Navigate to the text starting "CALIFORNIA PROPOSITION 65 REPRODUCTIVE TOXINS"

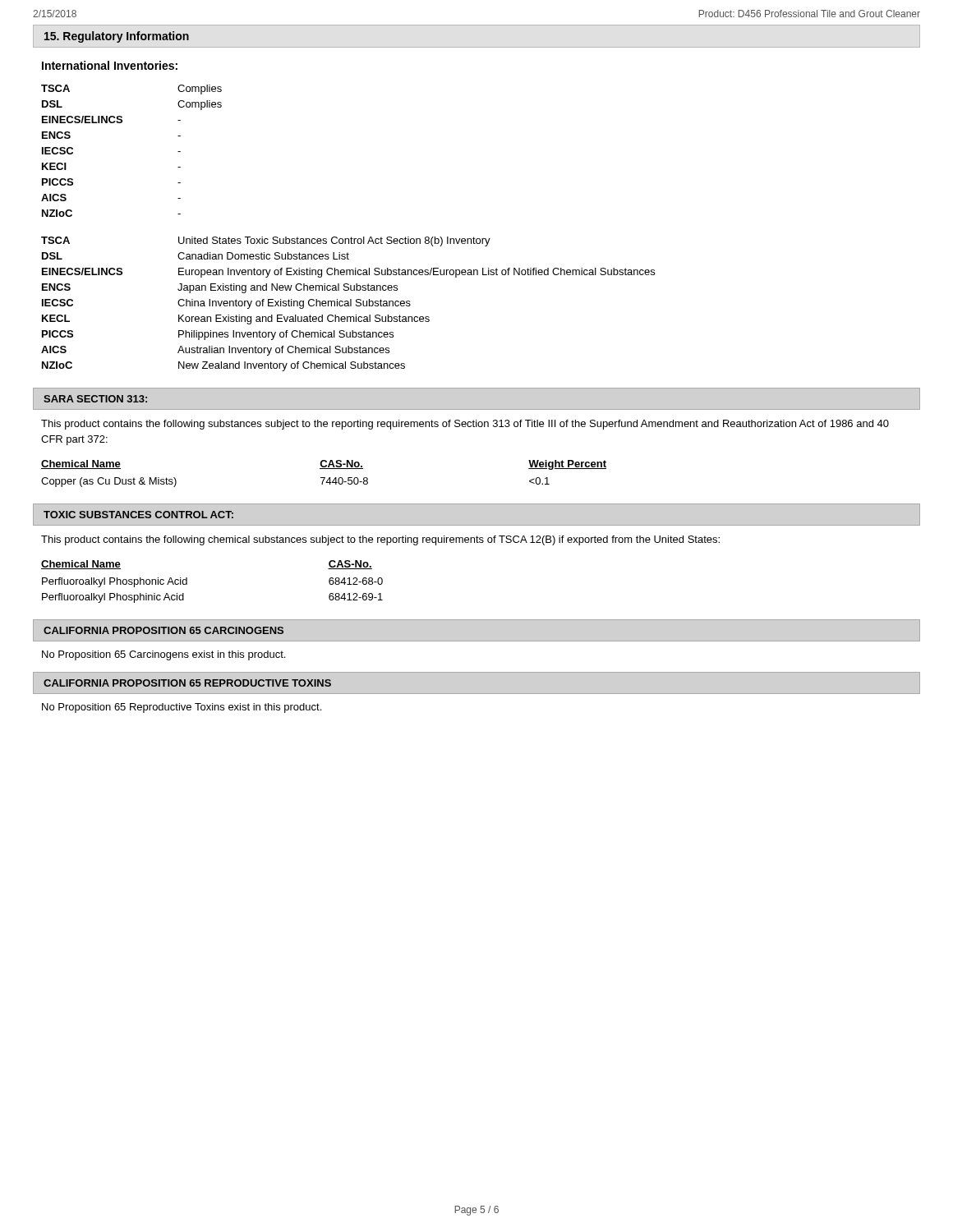187,683
